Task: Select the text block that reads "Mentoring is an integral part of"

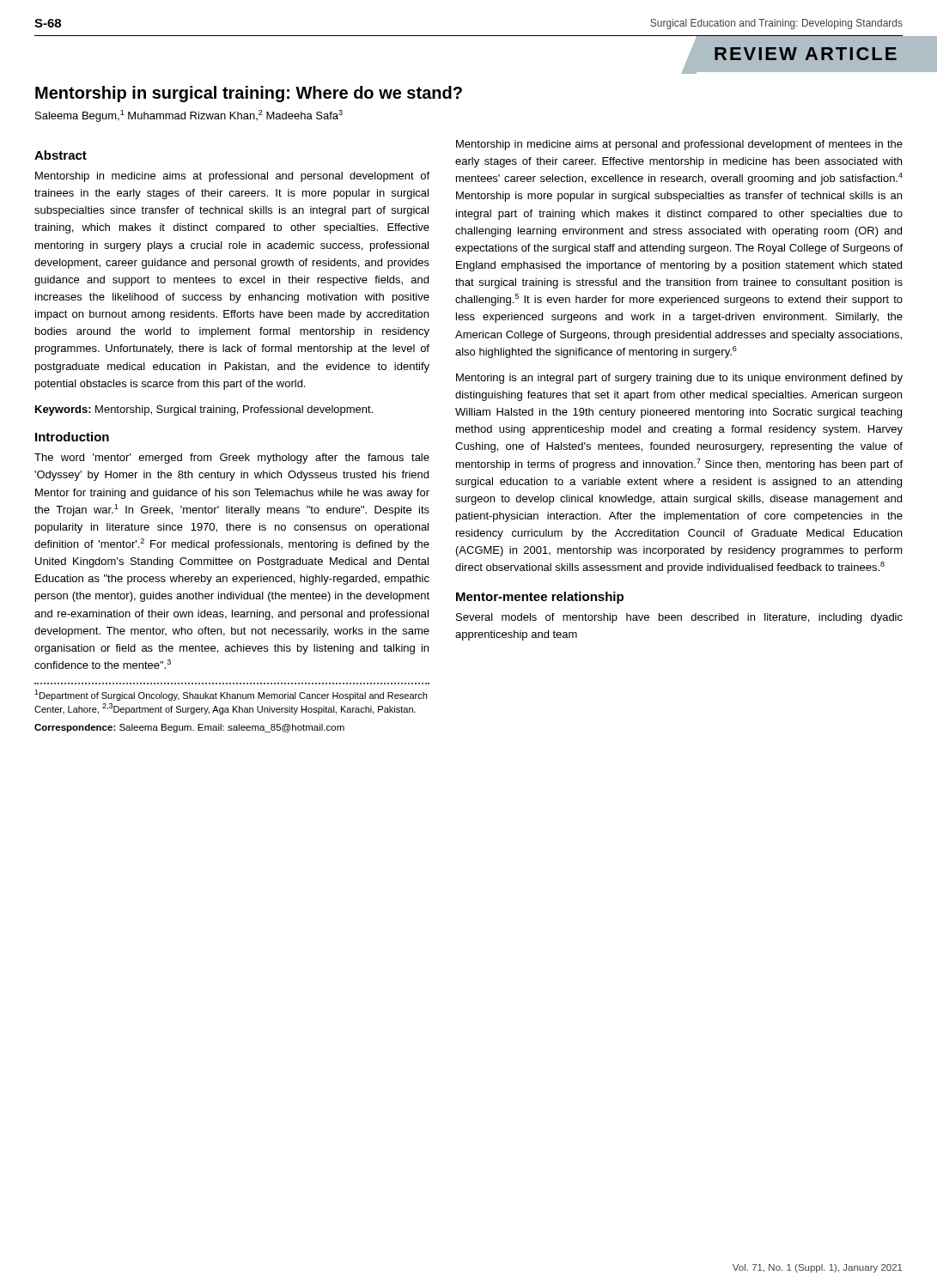Action: [x=679, y=472]
